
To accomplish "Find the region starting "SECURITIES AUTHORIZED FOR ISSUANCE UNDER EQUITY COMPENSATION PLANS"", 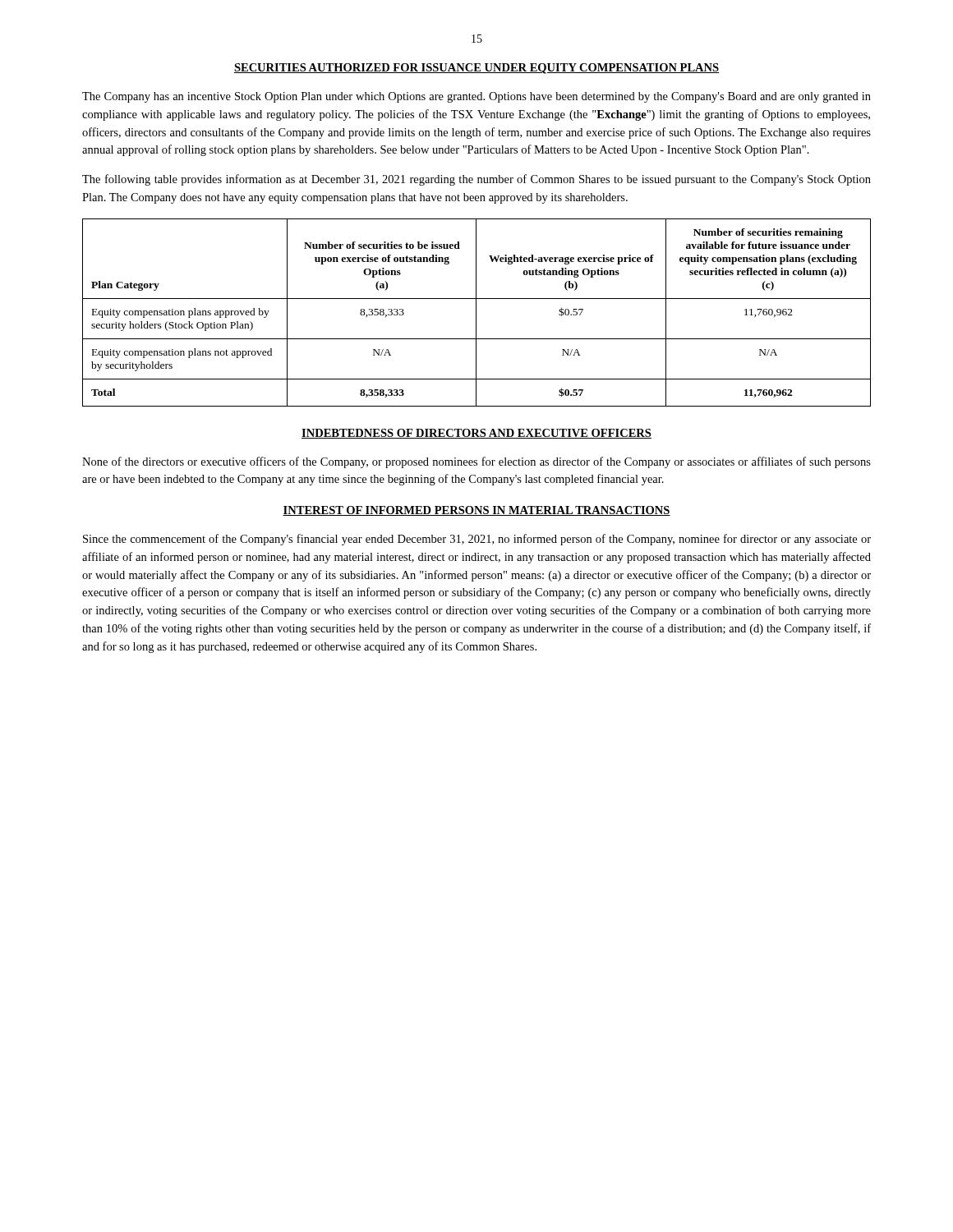I will coord(476,67).
